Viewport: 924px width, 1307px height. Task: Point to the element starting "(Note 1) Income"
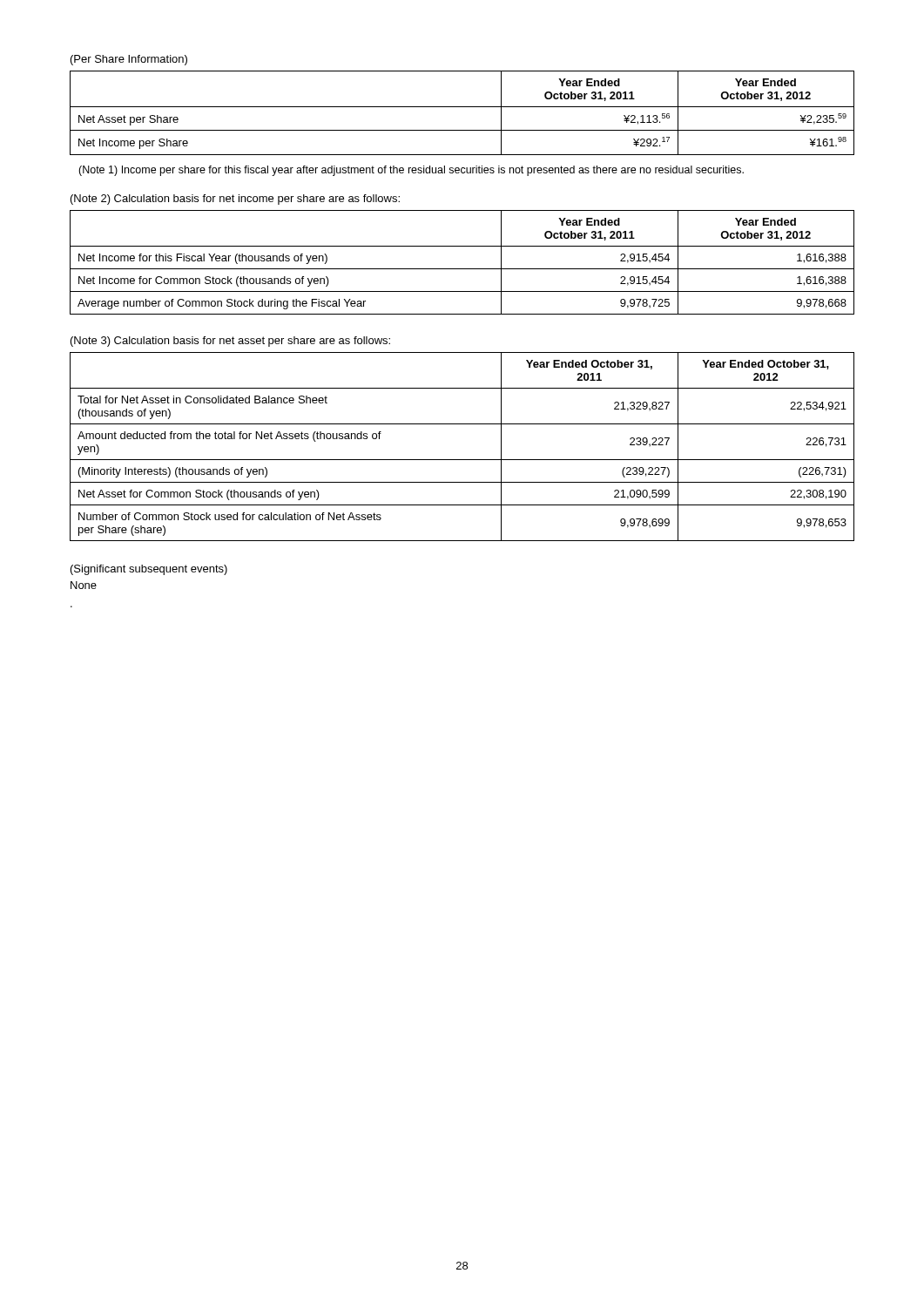pyautogui.click(x=411, y=170)
